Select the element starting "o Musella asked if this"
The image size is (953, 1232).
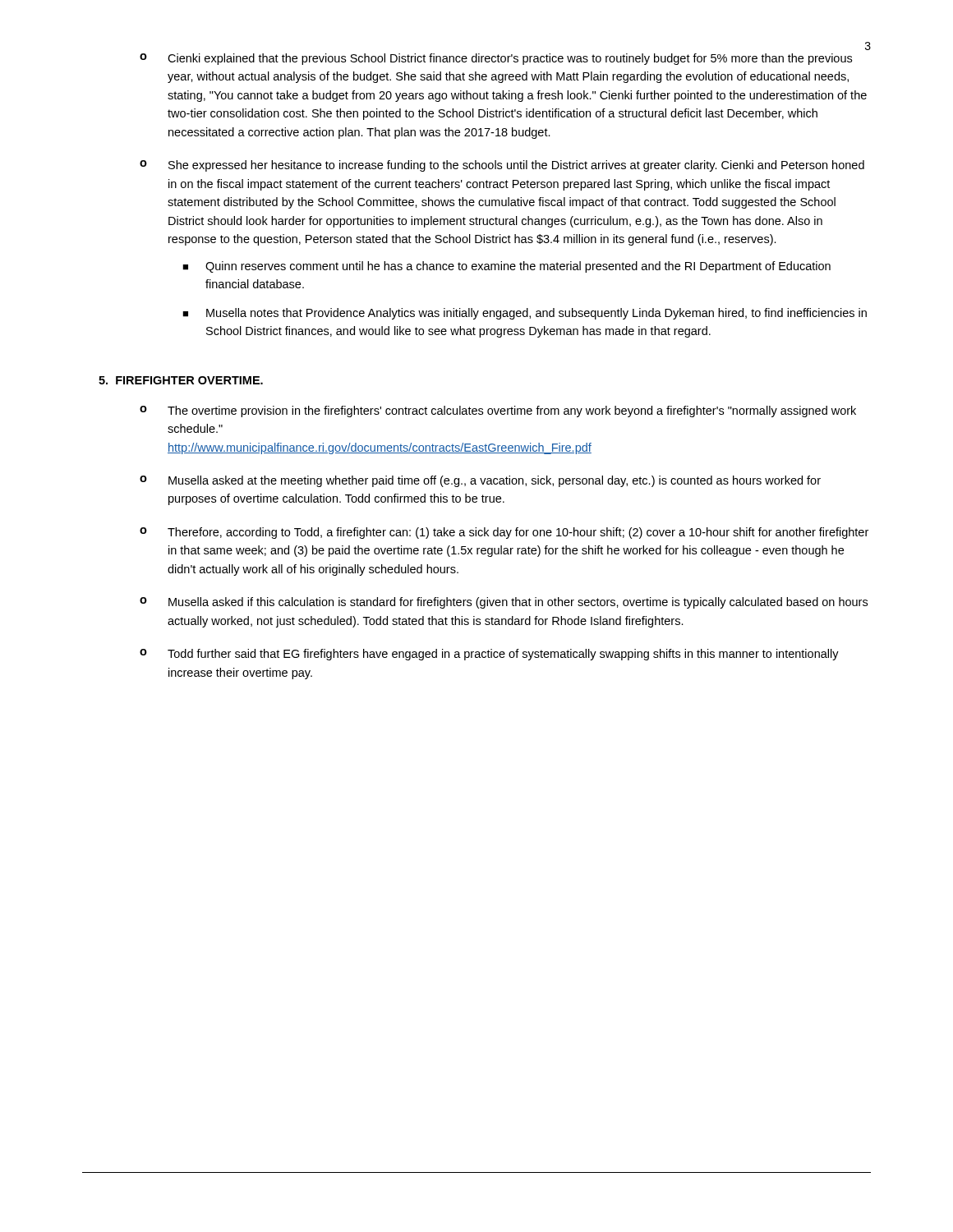(x=505, y=612)
